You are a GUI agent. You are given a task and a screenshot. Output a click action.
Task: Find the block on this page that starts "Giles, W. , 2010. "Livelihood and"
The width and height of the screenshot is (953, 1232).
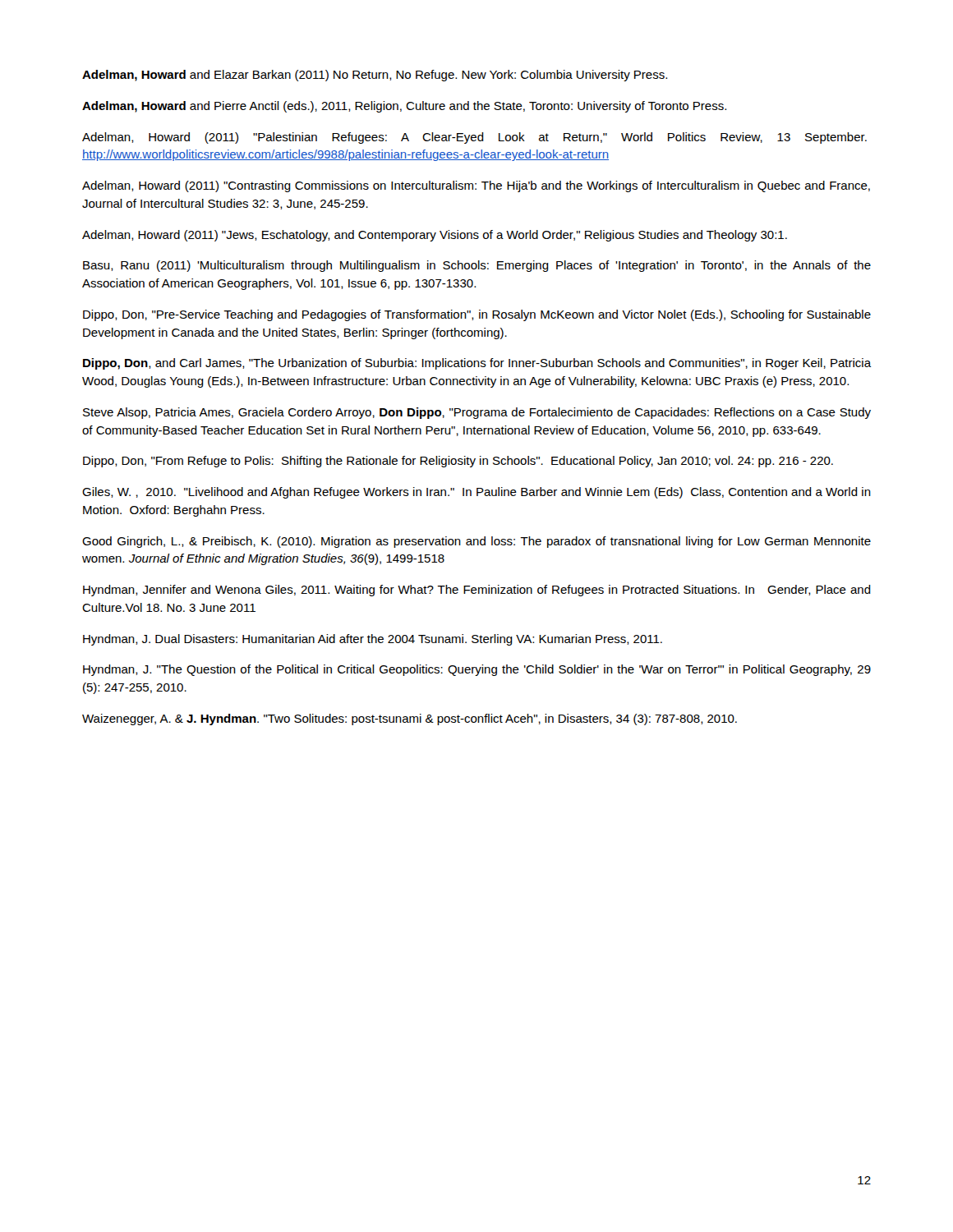(476, 500)
